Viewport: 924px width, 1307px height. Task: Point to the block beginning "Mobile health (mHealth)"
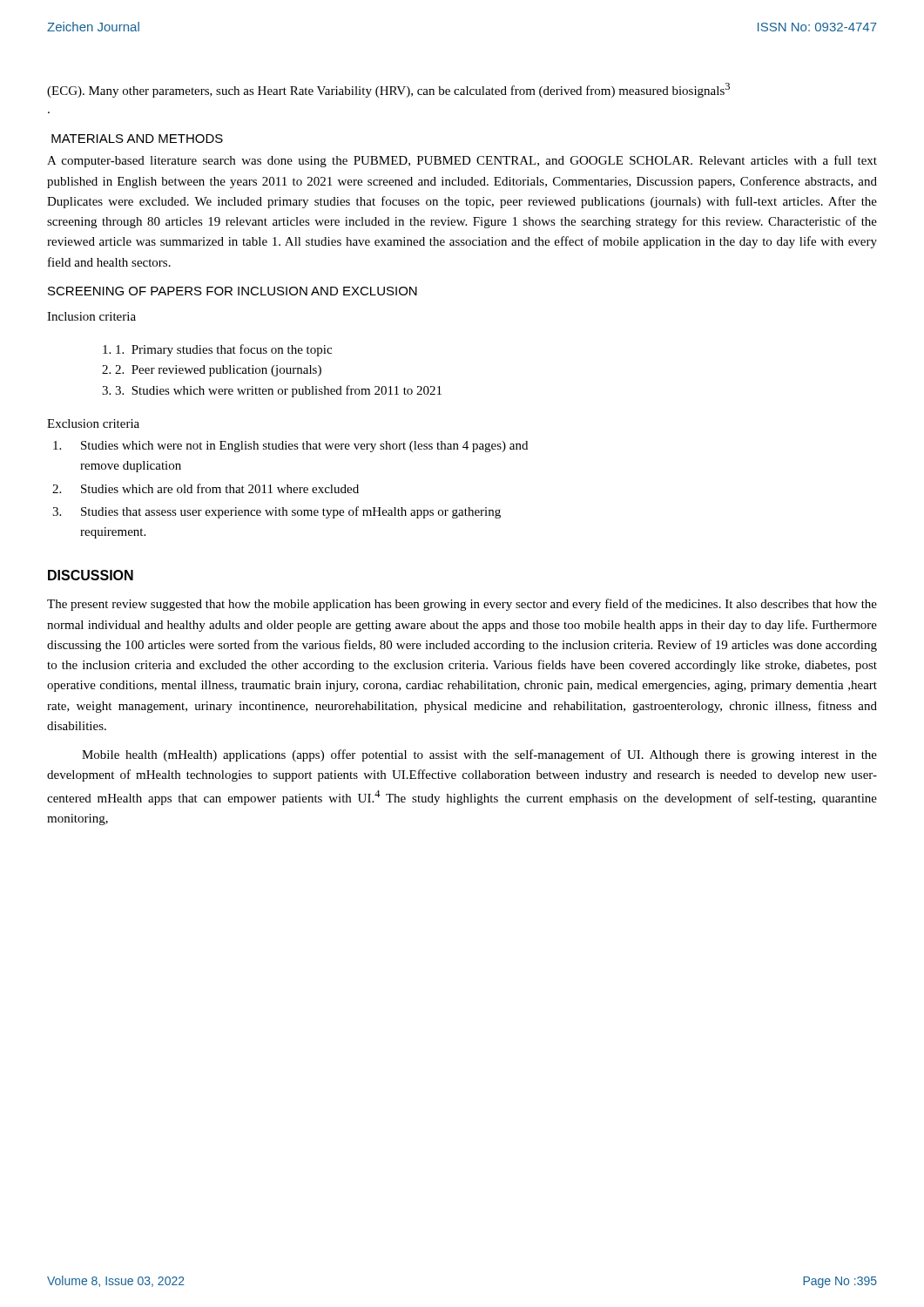click(x=462, y=786)
